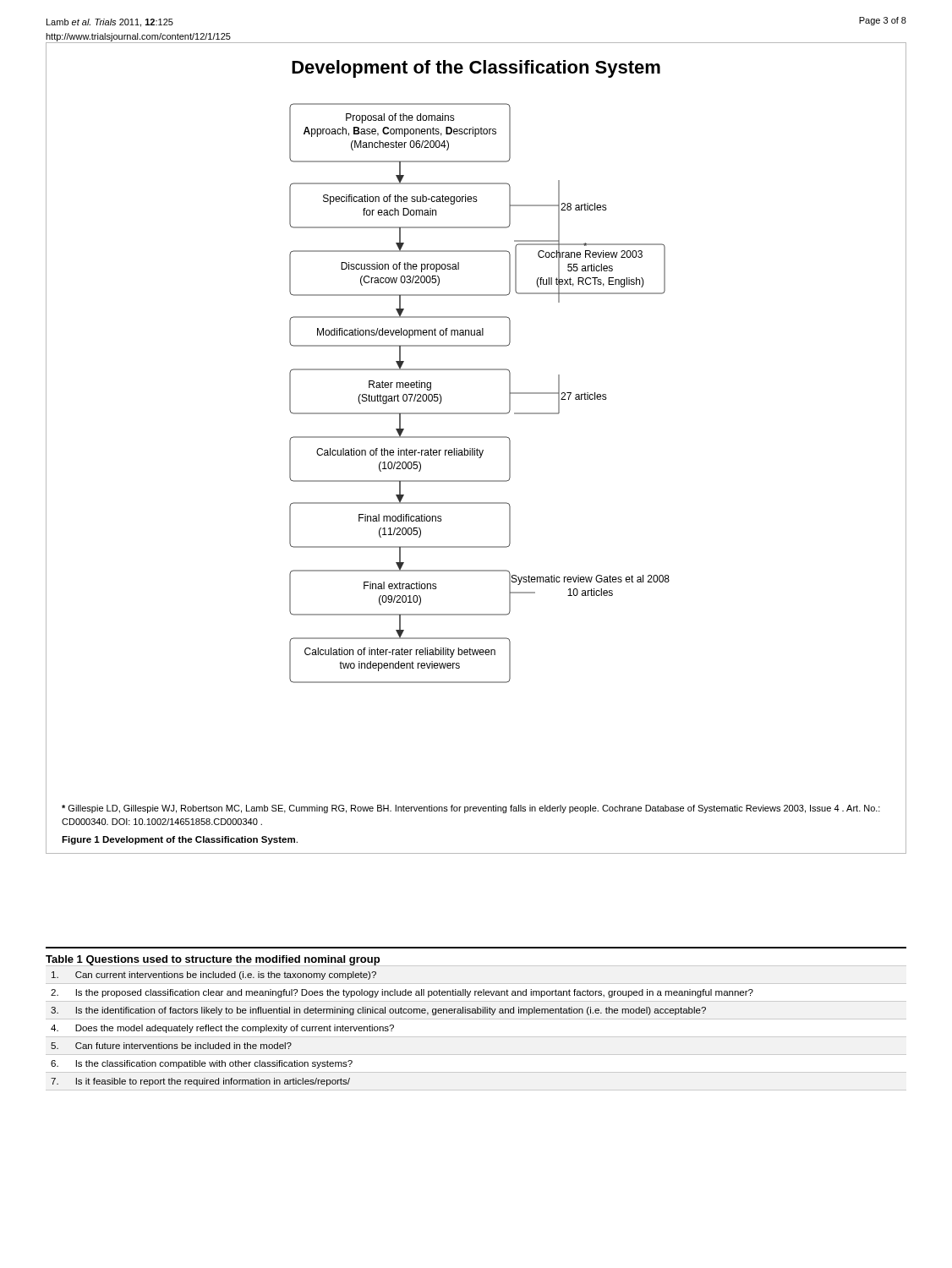Find the table that mentions "Can current interventions be"

[476, 1019]
